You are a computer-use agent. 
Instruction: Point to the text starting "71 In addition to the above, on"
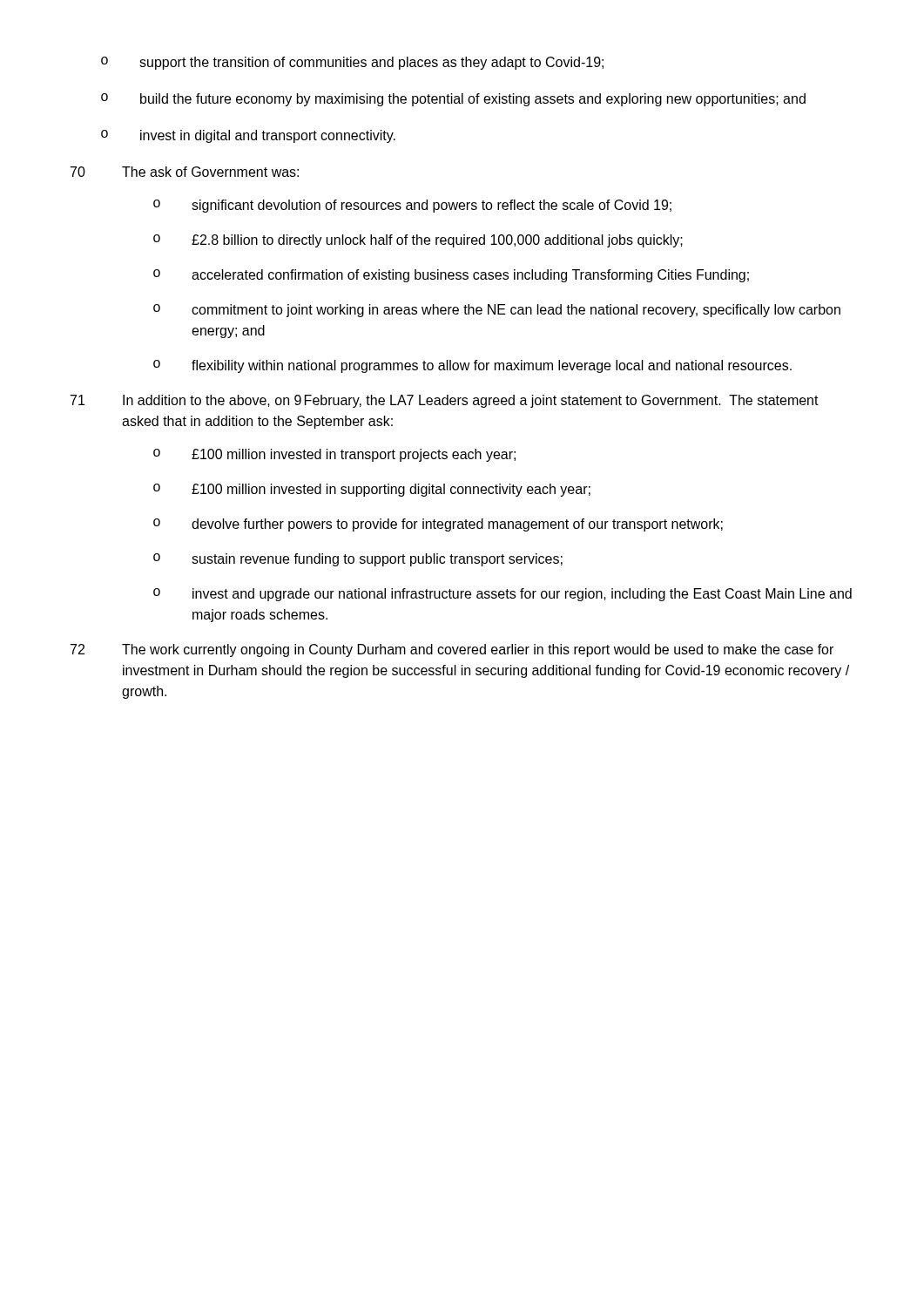[462, 411]
